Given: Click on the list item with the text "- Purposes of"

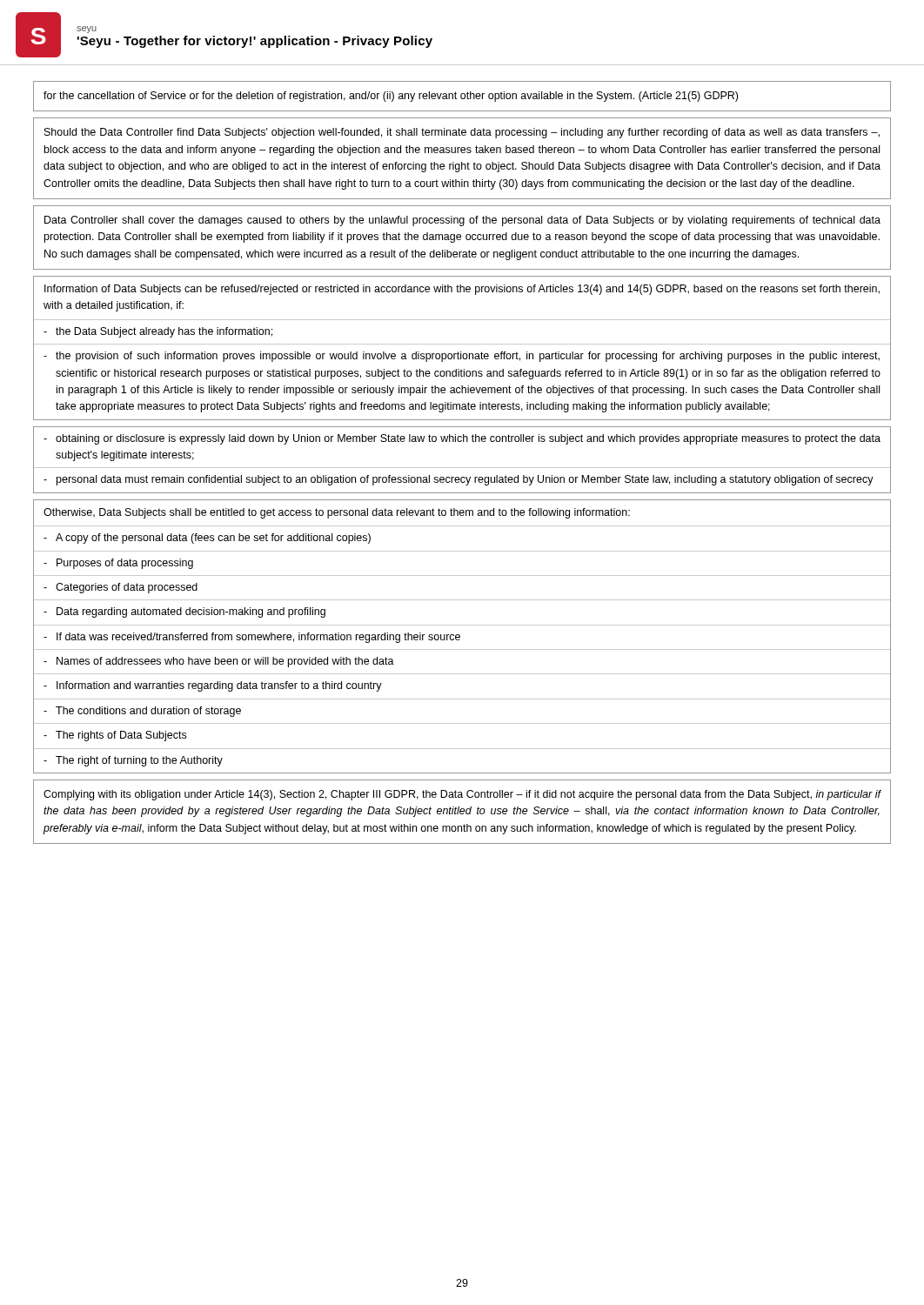Looking at the screenshot, I should click(118, 564).
